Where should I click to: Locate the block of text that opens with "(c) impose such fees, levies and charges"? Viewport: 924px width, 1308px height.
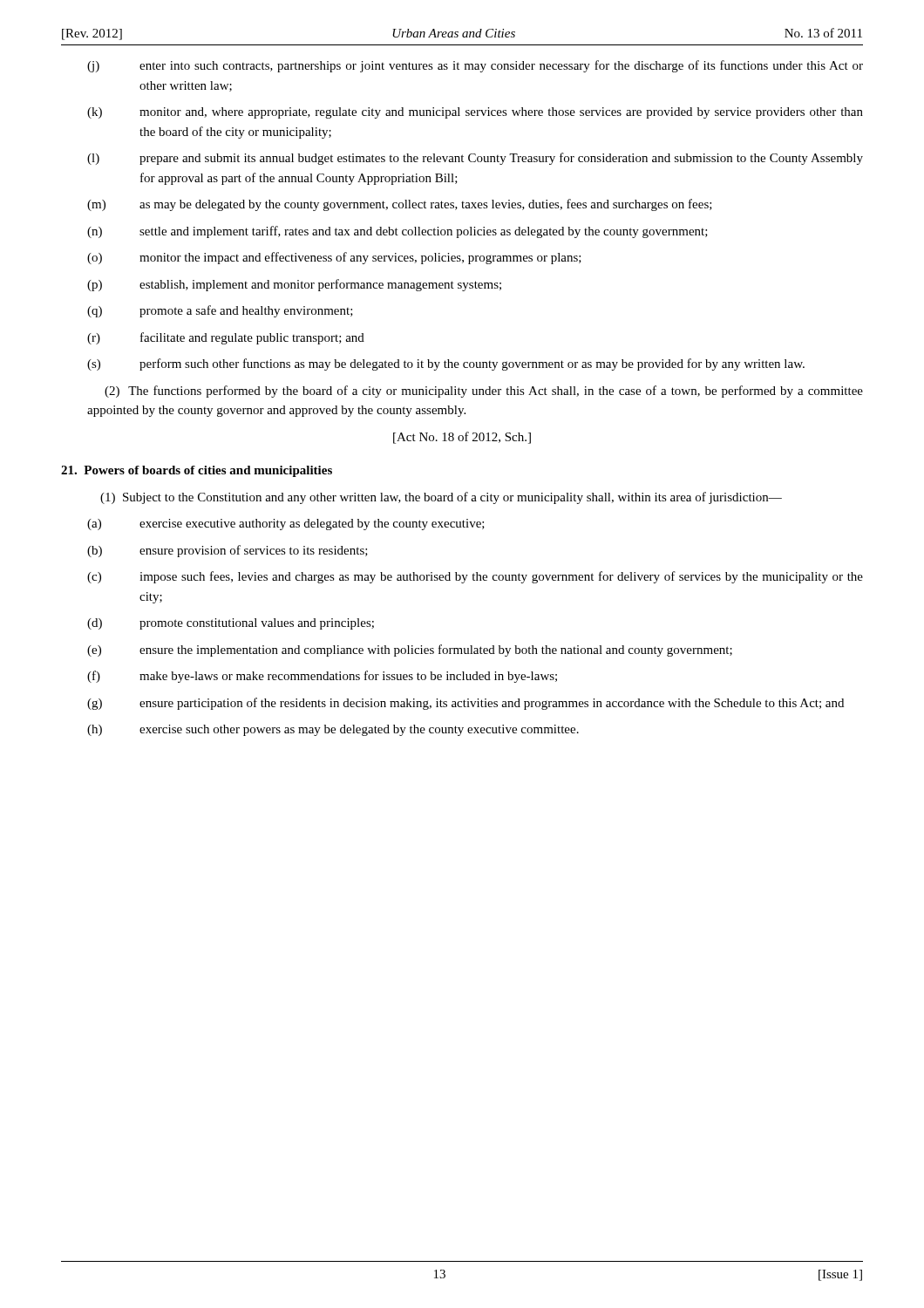(x=462, y=586)
